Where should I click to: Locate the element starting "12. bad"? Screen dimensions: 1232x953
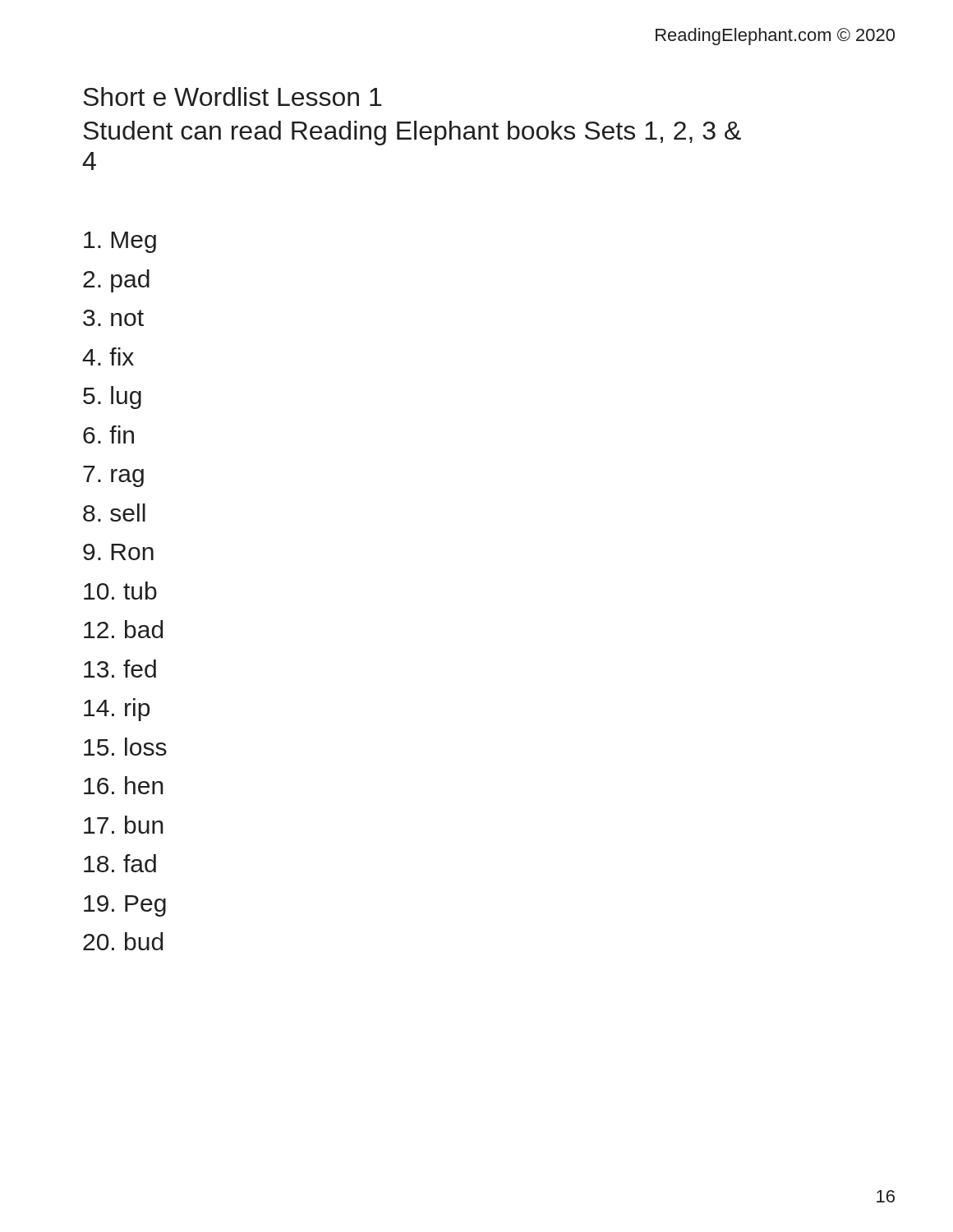click(x=123, y=630)
